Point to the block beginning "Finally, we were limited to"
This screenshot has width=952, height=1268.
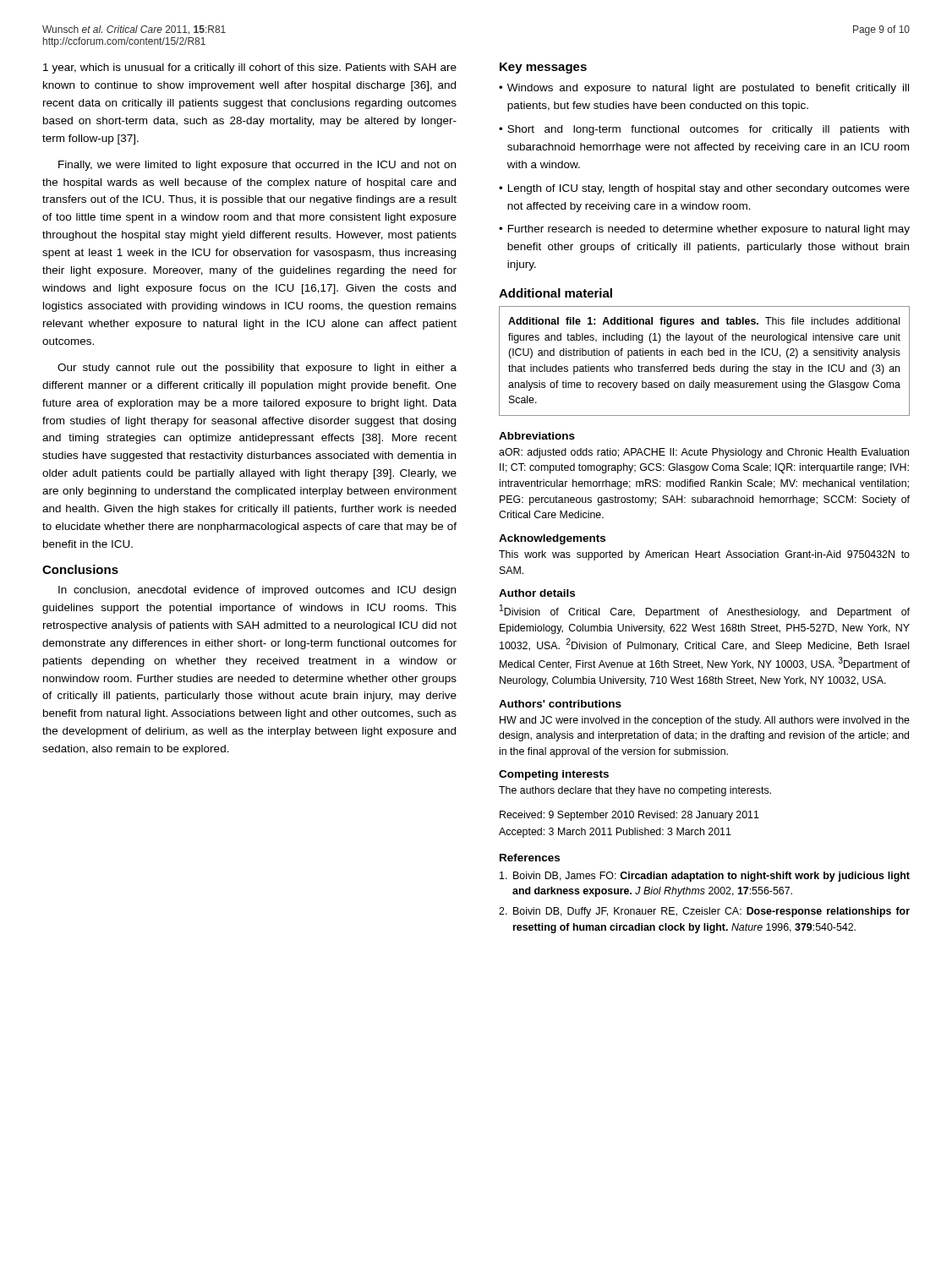coord(249,253)
